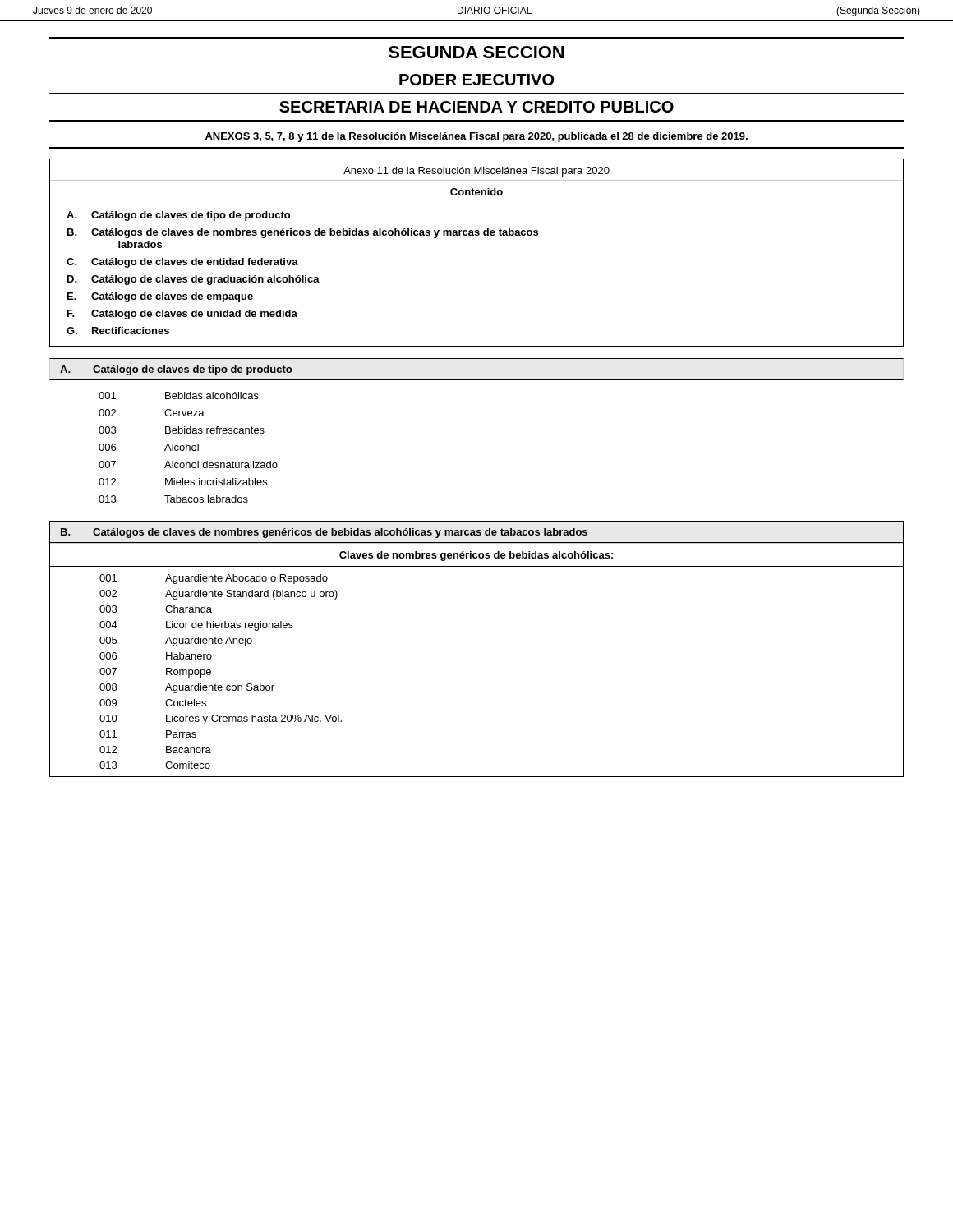Point to the block beginning "010Licores y Cremas hasta 20% Alc."

(x=221, y=718)
